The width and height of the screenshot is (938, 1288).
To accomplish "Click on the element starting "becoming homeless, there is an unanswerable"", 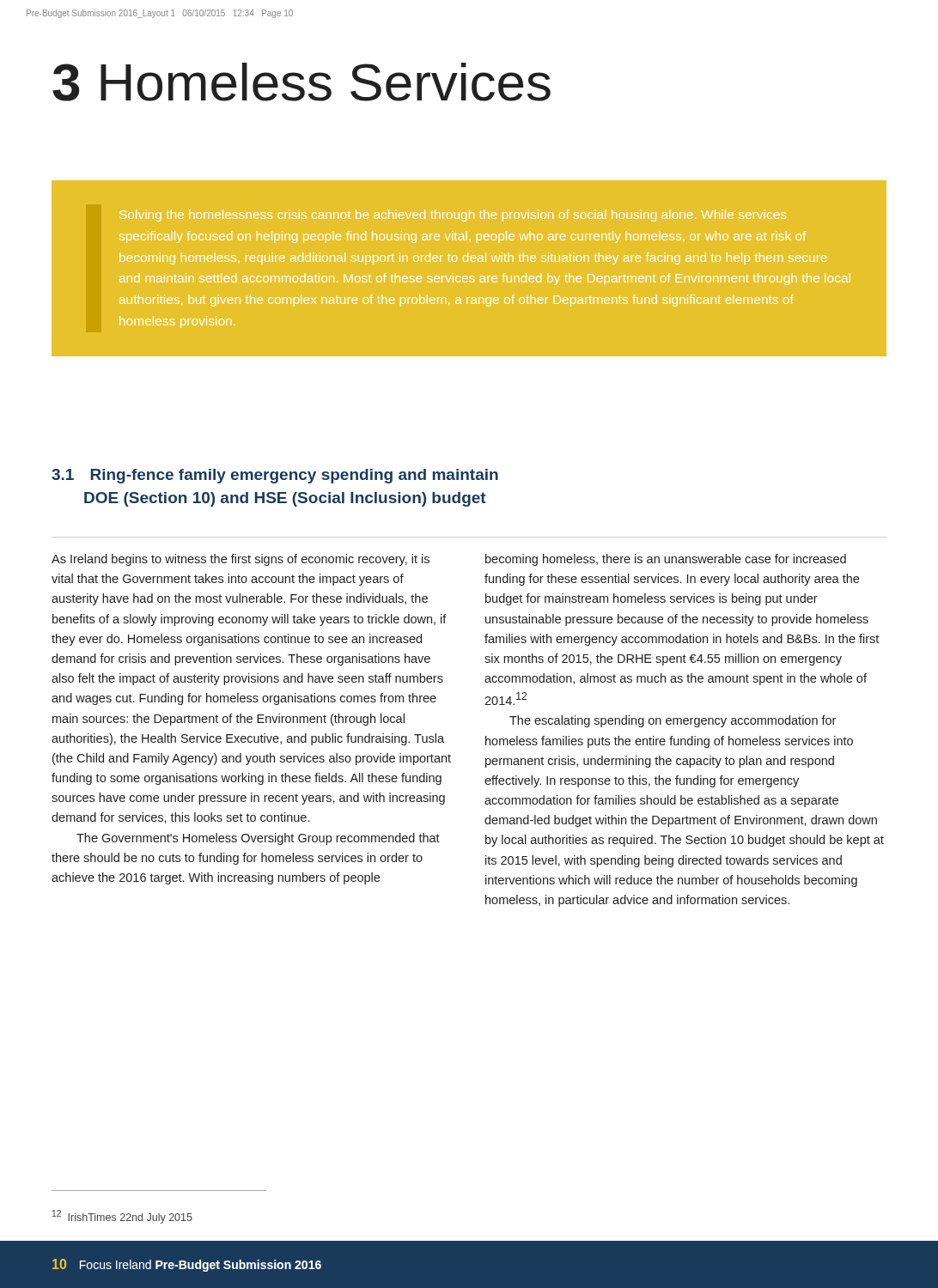I will click(x=685, y=730).
